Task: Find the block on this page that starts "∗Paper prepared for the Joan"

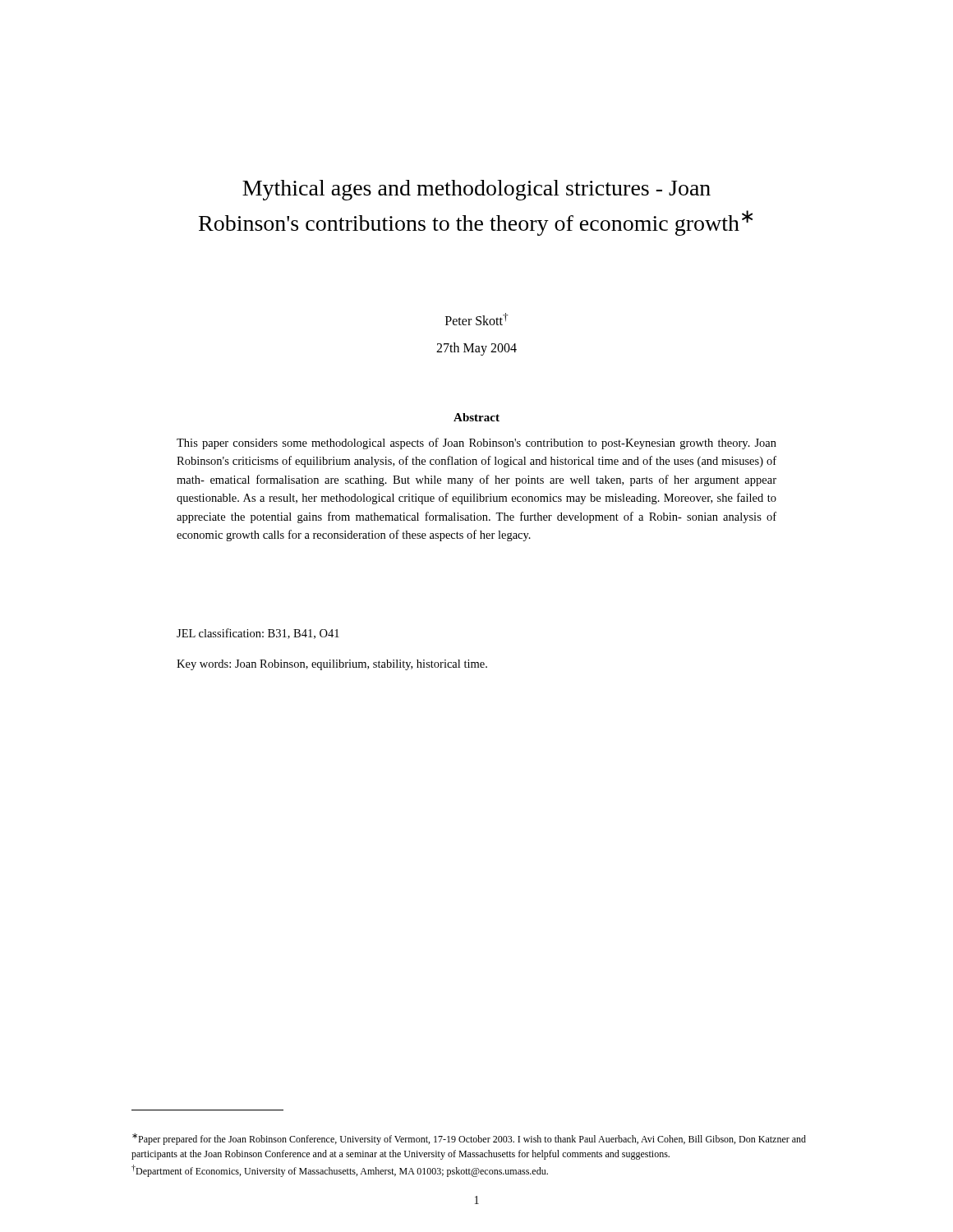Action: click(x=469, y=1154)
